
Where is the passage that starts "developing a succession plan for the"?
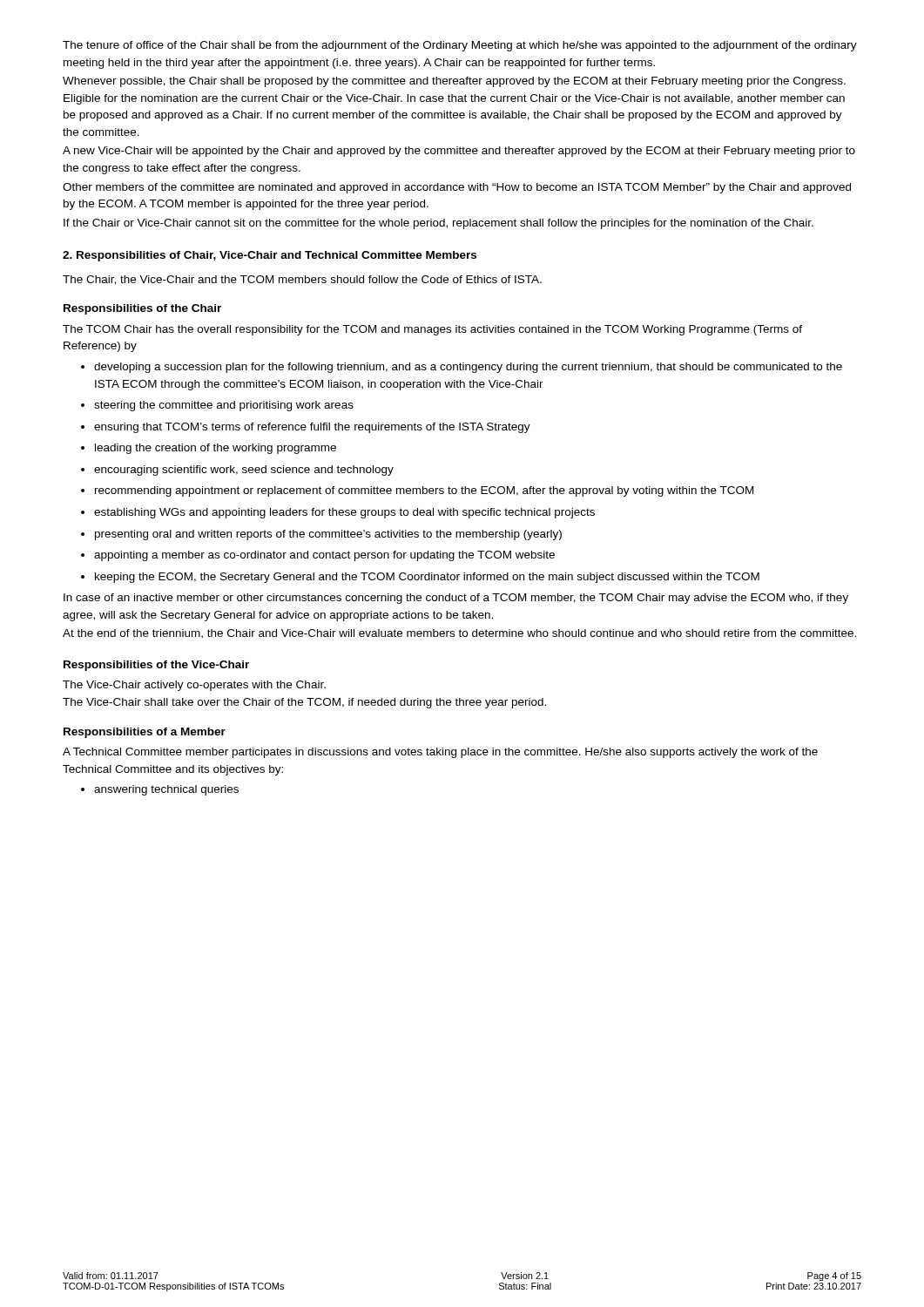[468, 375]
